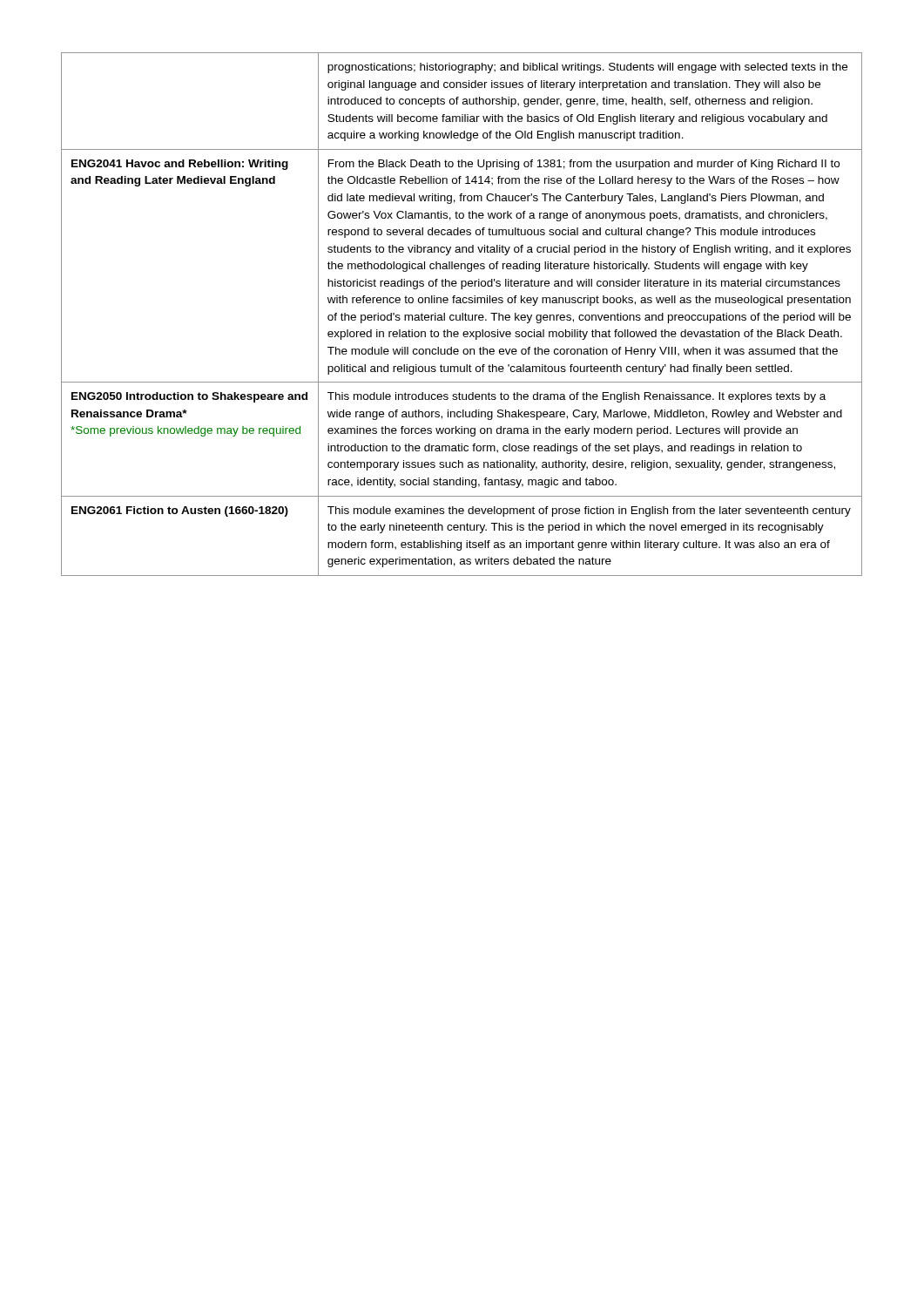Select a table

[x=462, y=301]
